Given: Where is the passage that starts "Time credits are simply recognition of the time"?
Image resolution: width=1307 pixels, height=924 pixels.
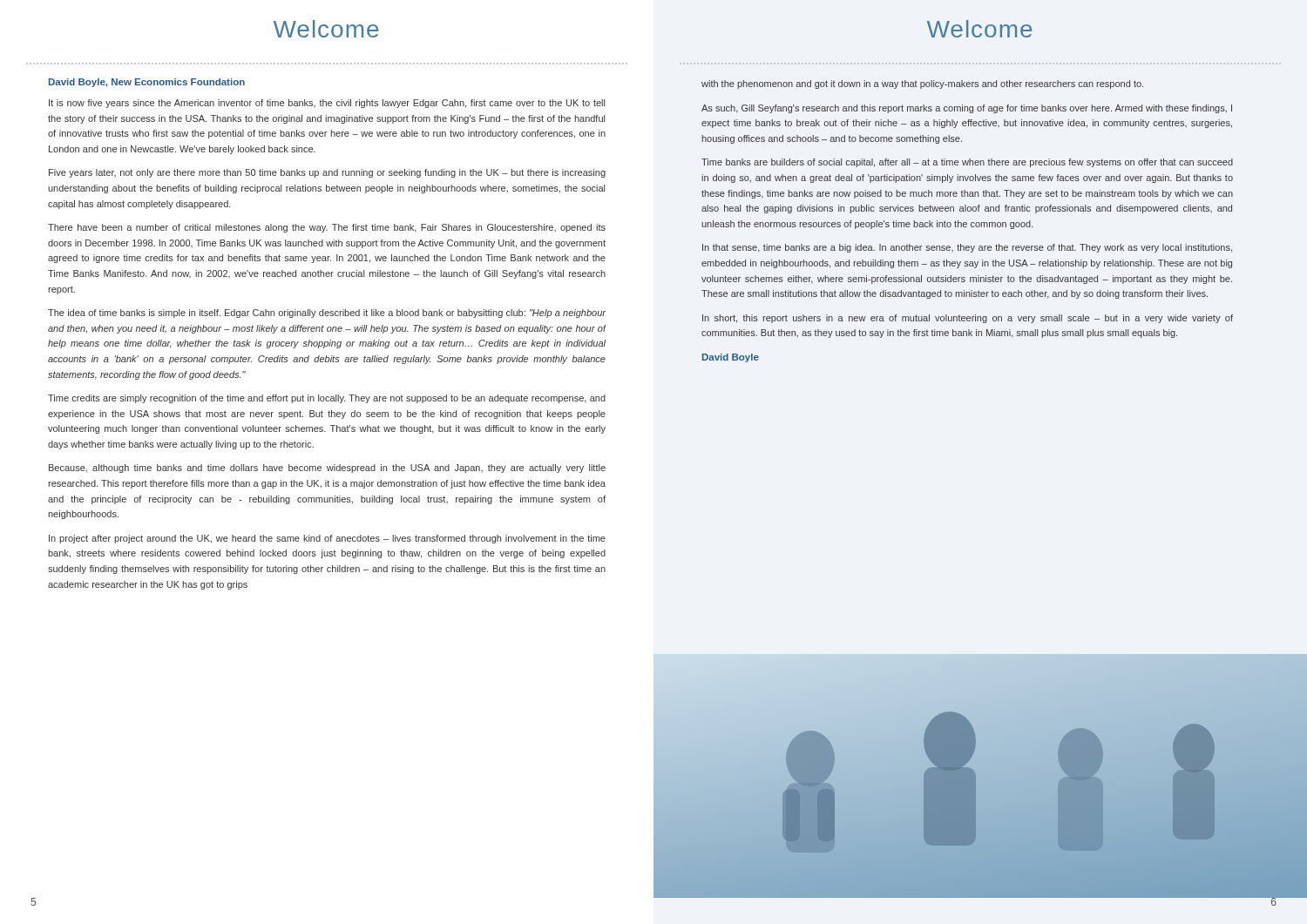Looking at the screenshot, I should [x=327, y=421].
